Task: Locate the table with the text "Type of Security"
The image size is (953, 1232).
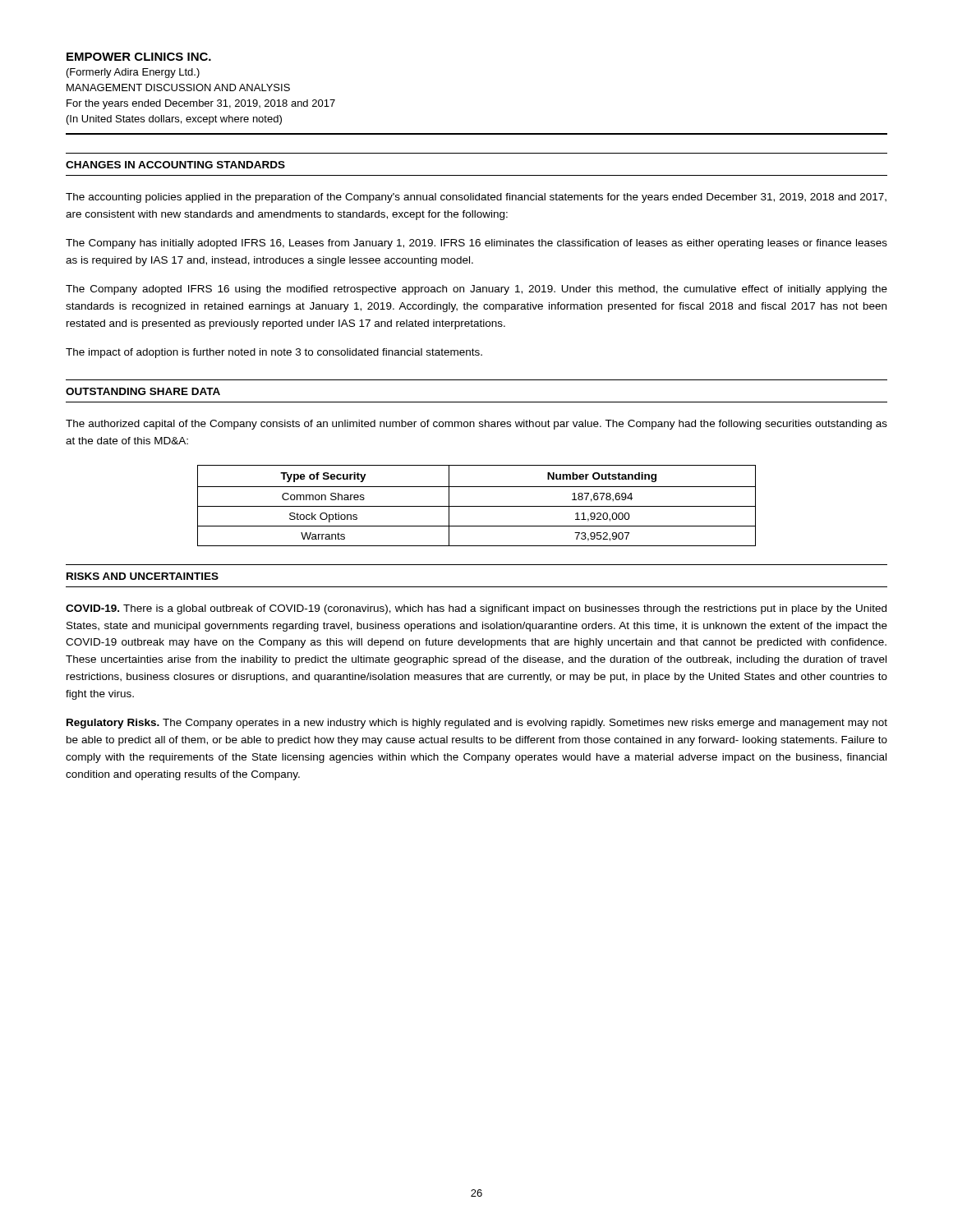Action: [476, 505]
